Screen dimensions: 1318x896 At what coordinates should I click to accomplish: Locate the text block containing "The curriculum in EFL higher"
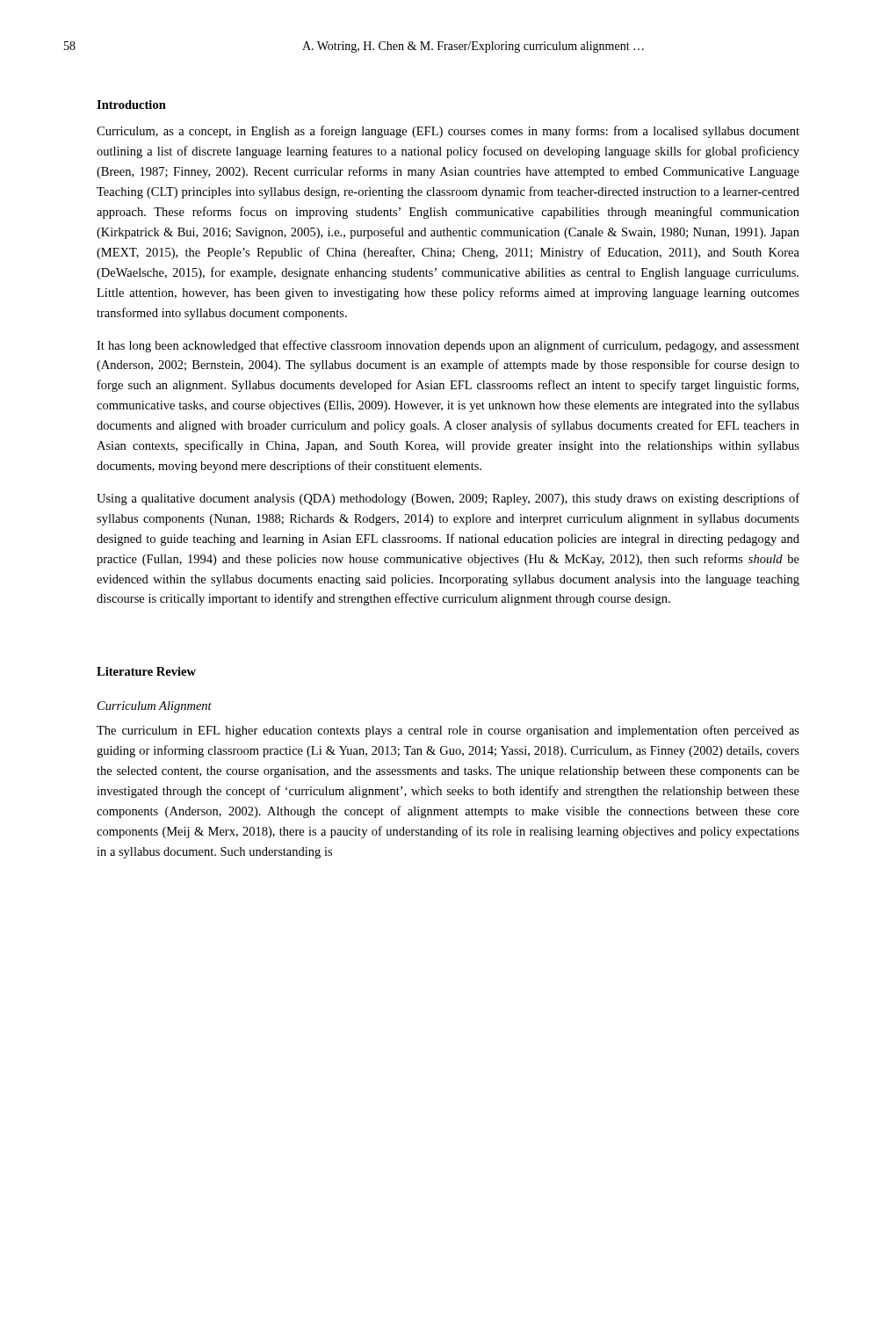point(448,791)
